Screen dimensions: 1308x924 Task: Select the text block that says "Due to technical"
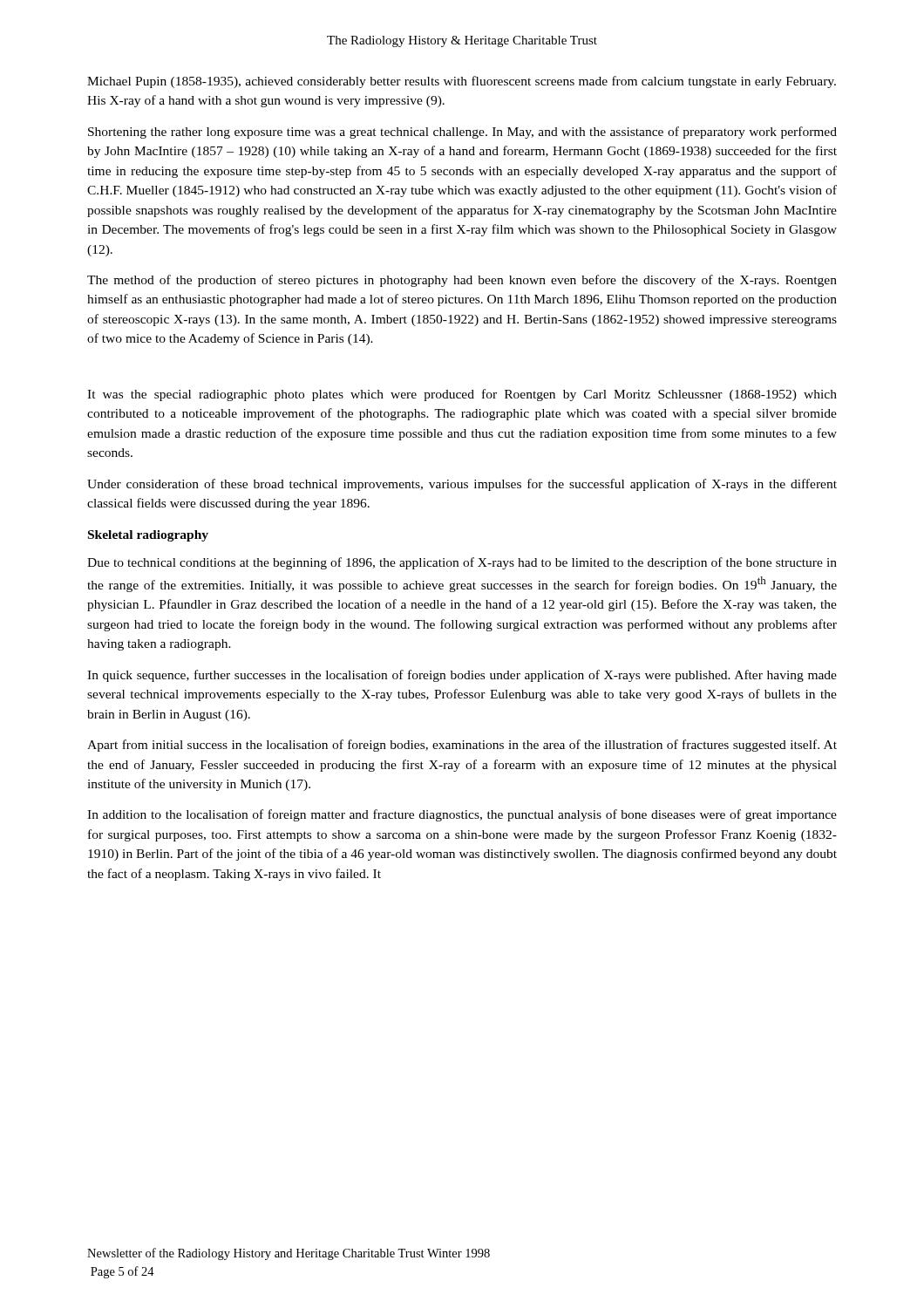[462, 603]
